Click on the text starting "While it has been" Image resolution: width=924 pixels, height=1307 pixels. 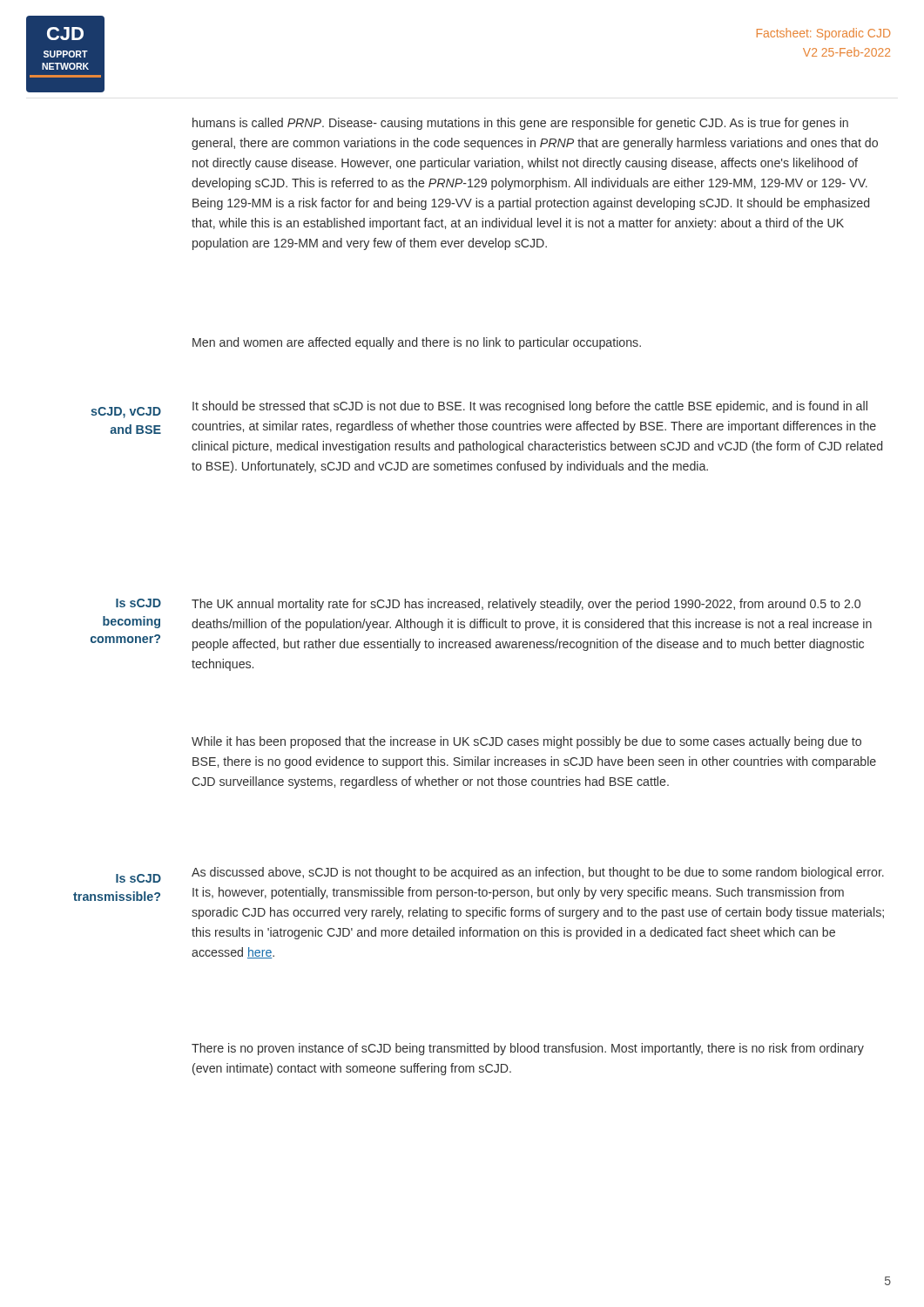(534, 762)
